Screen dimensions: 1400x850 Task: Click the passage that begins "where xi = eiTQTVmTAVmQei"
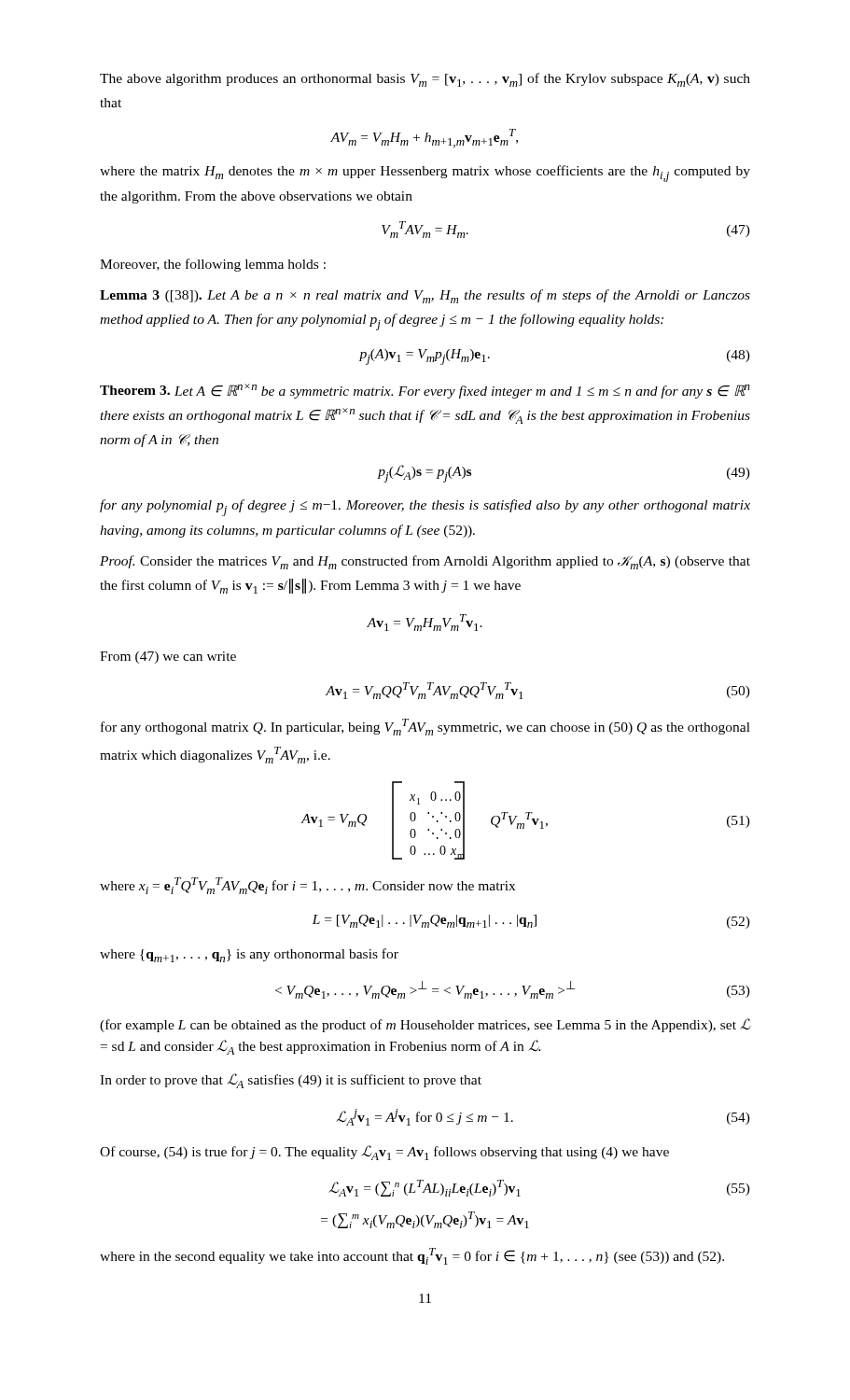(308, 885)
